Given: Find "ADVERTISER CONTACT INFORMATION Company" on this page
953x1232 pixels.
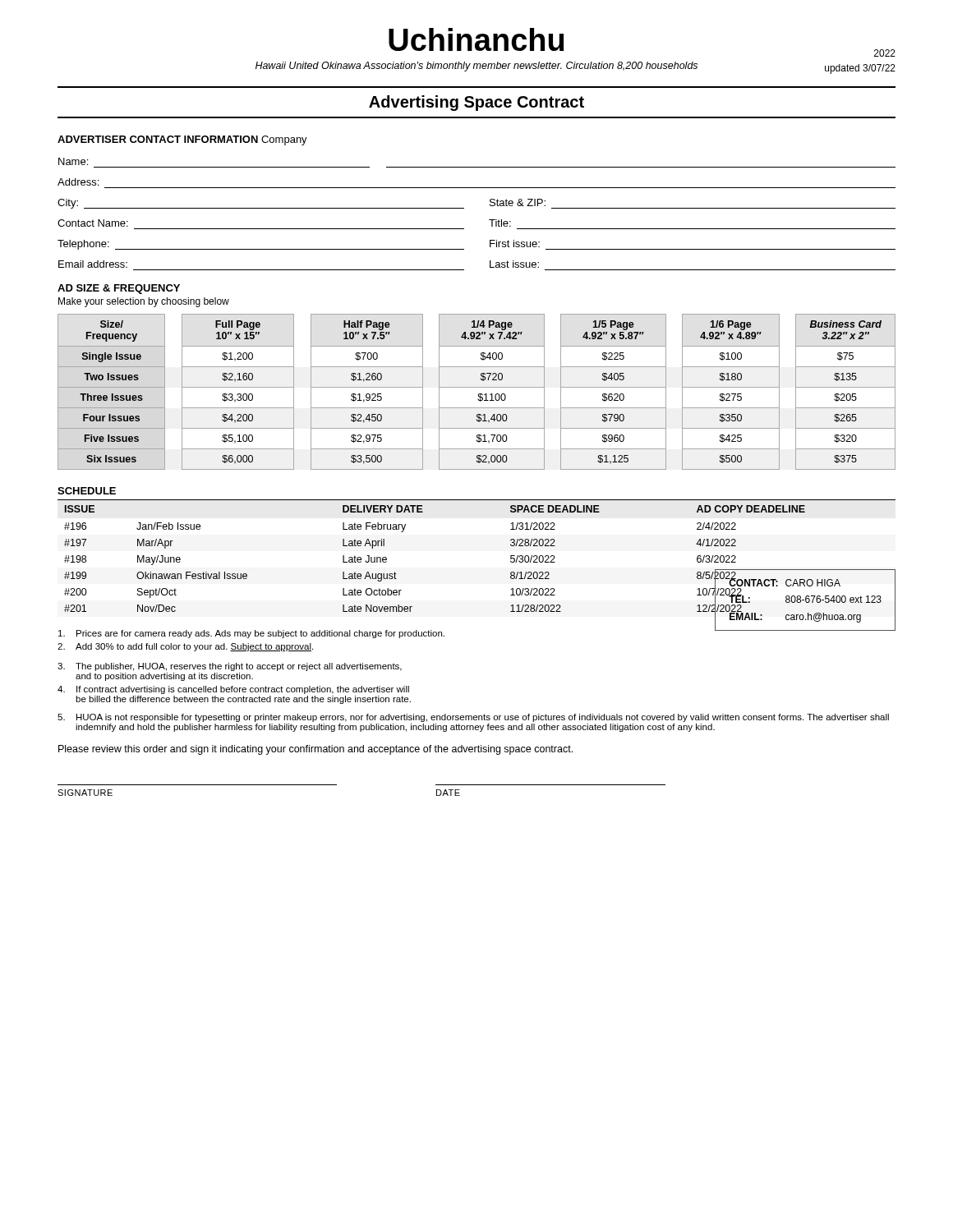Looking at the screenshot, I should coord(182,139).
